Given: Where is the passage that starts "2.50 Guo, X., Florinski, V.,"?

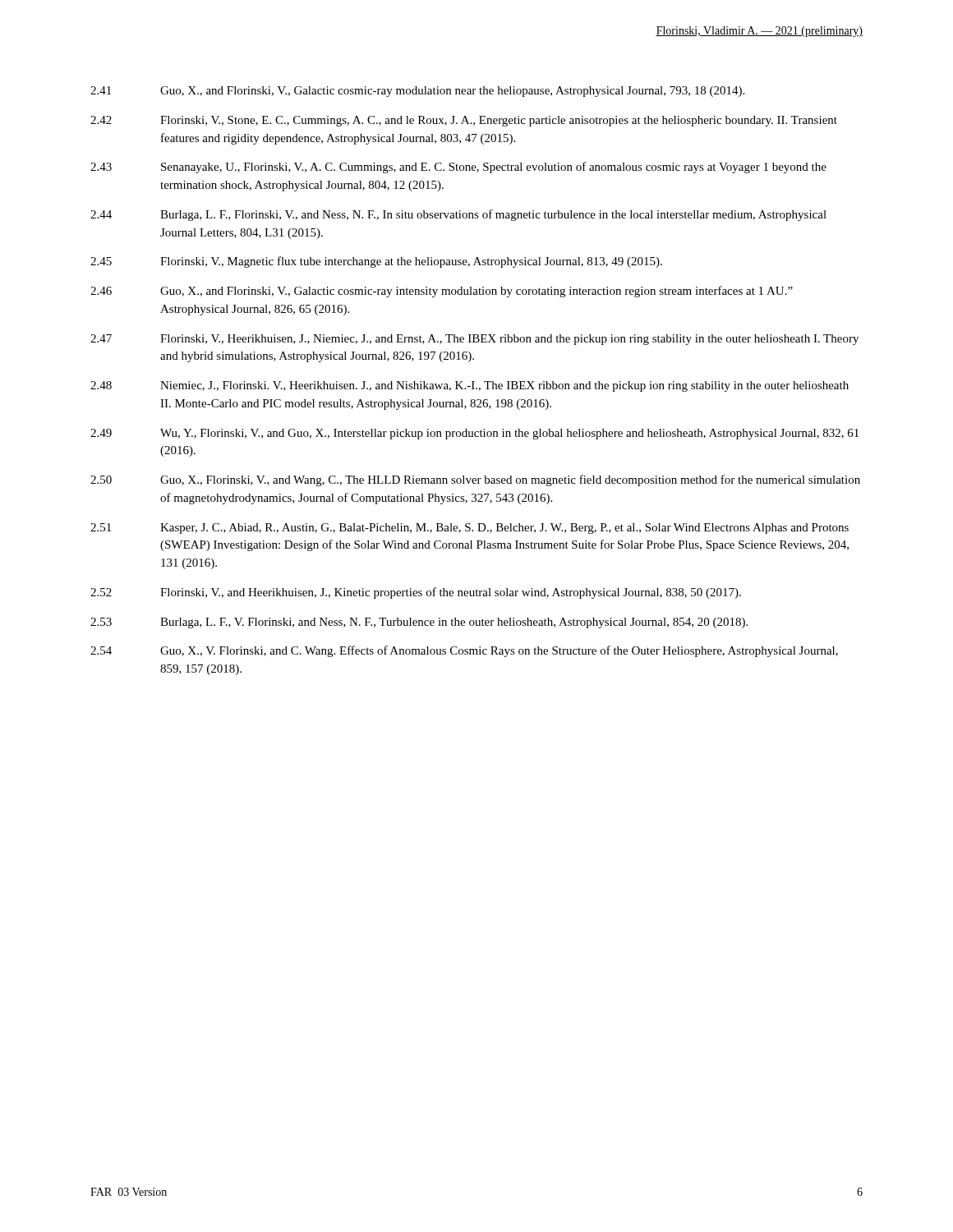Looking at the screenshot, I should point(476,489).
